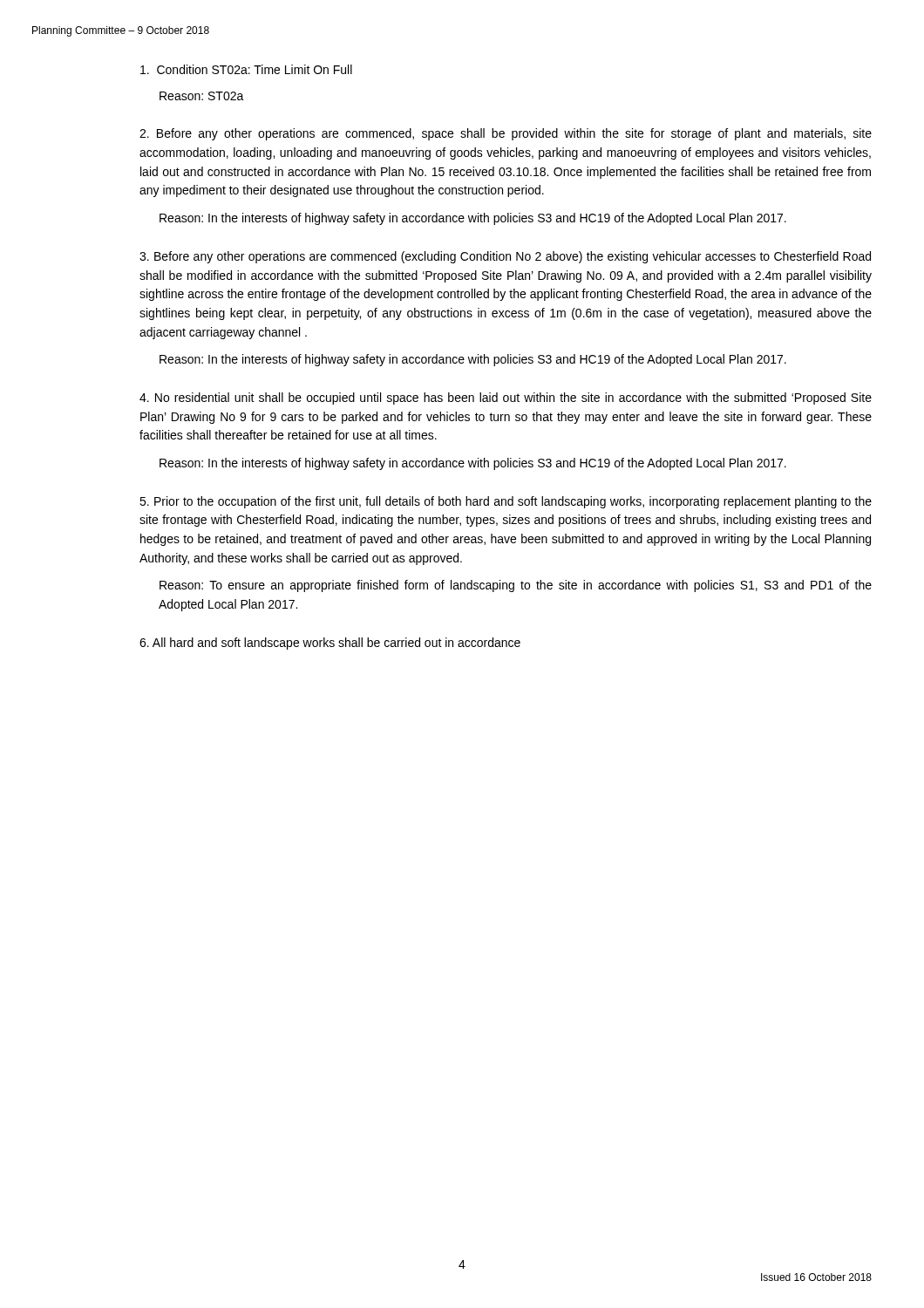Select the list item with the text "6. All hard and soft"
This screenshot has width=924, height=1308.
point(330,642)
